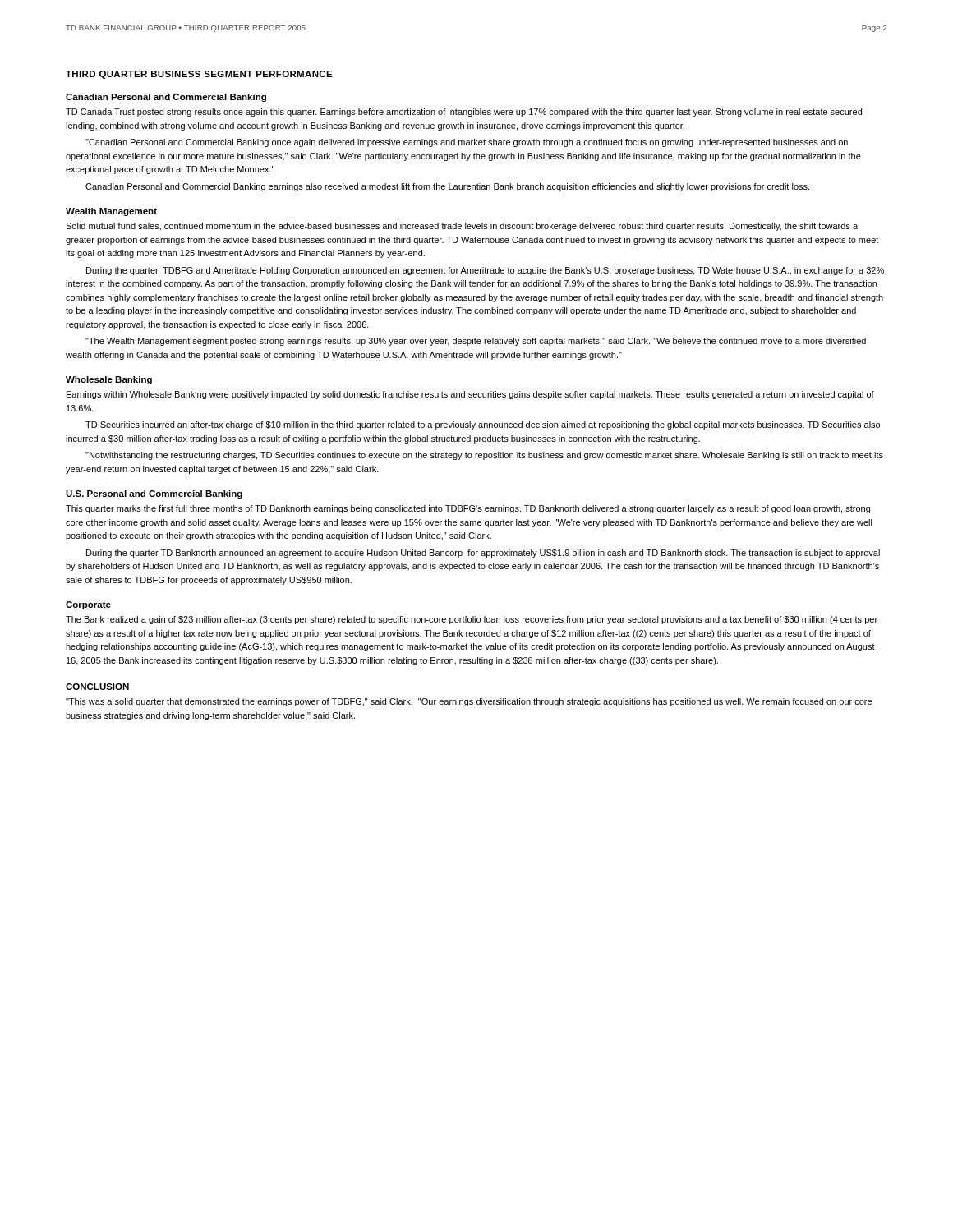Click the passage that begins "This quarter marks the first full"
Image resolution: width=953 pixels, height=1232 pixels.
point(476,544)
